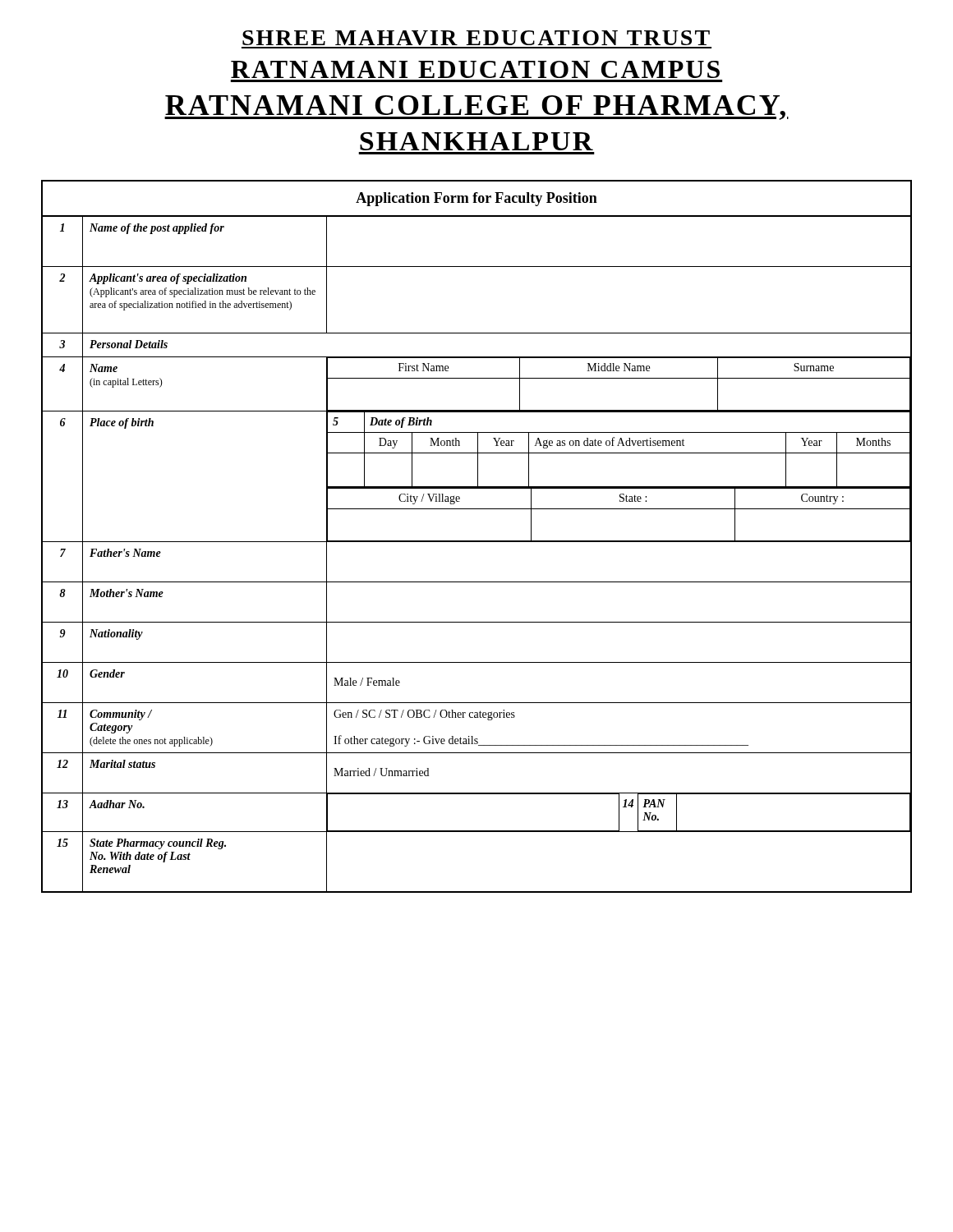The image size is (953, 1232).
Task: Locate the region starting "Shree Mahavir Education Trust Ratnamani"
Action: [x=476, y=91]
